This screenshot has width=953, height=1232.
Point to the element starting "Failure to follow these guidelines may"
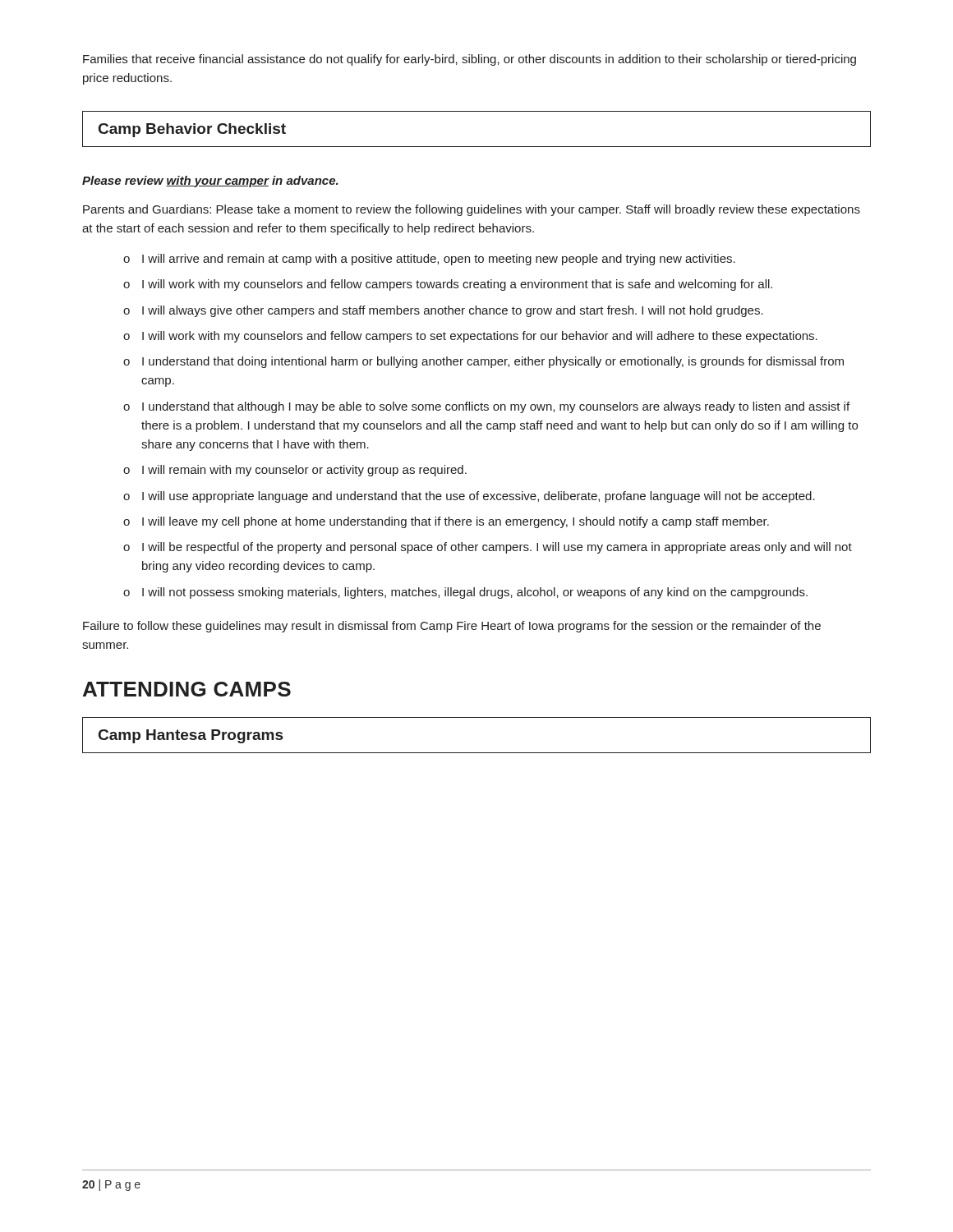(476, 635)
